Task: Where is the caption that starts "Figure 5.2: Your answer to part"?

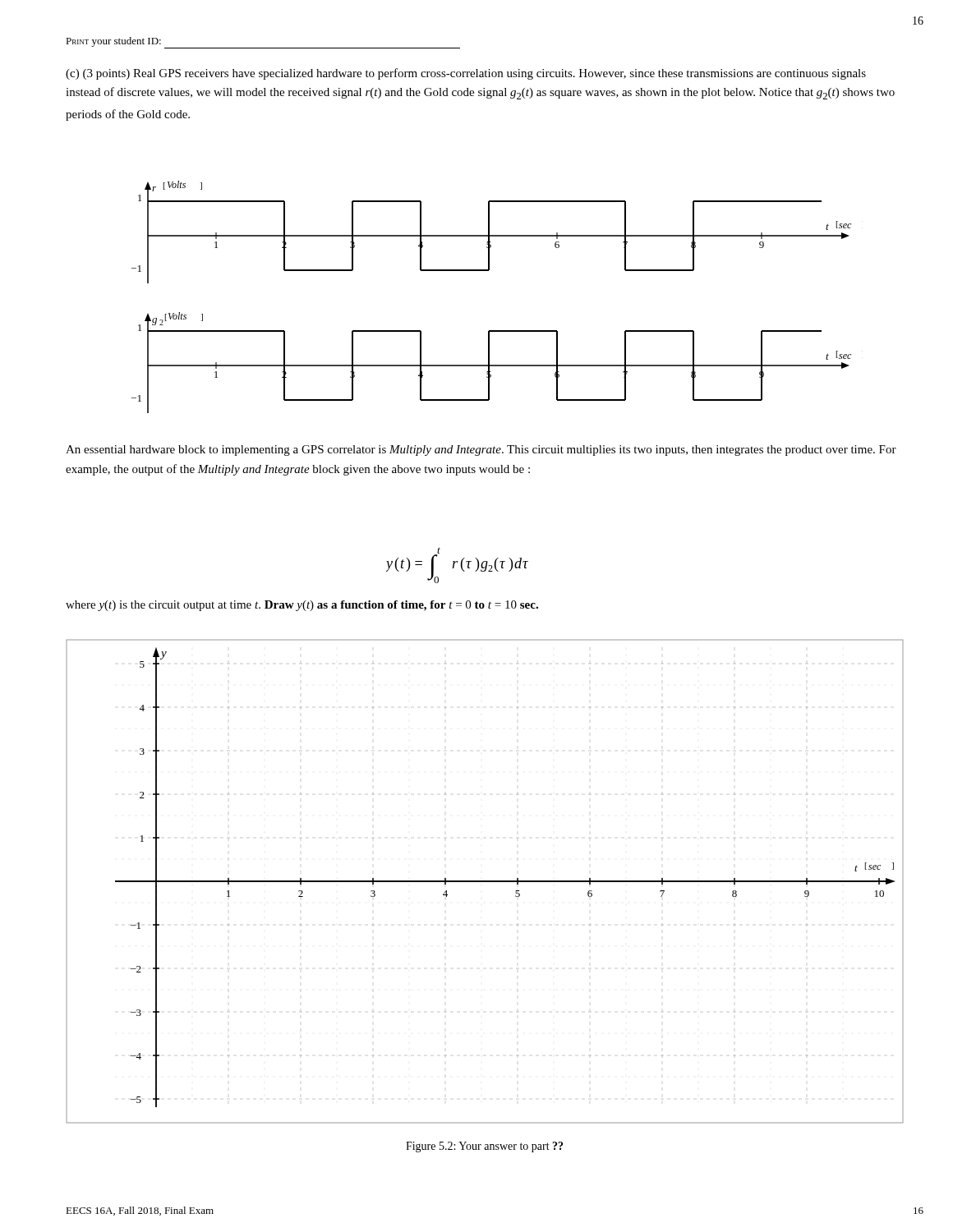Action: pyautogui.click(x=485, y=1146)
